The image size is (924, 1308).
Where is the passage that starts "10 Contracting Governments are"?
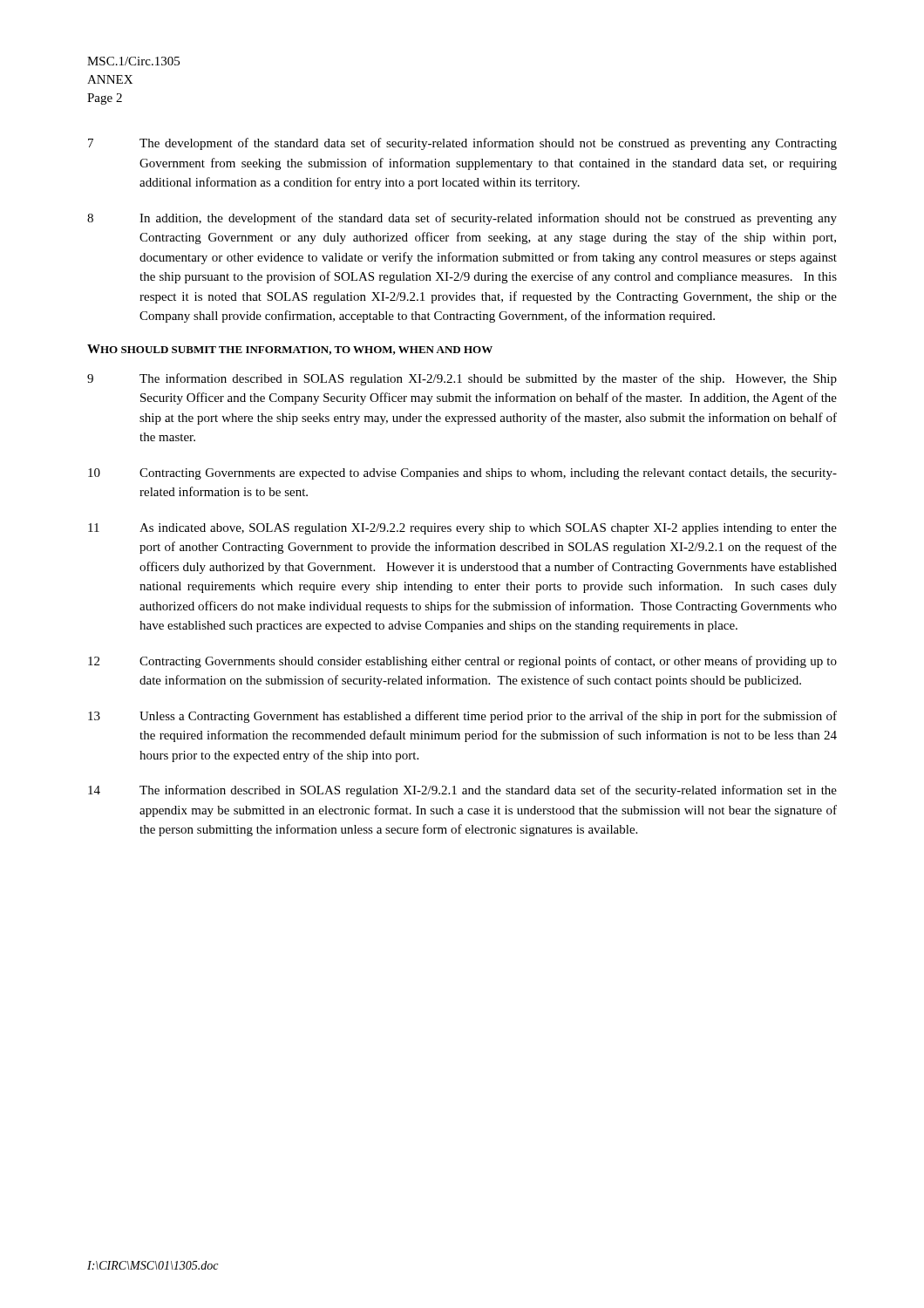(x=462, y=482)
